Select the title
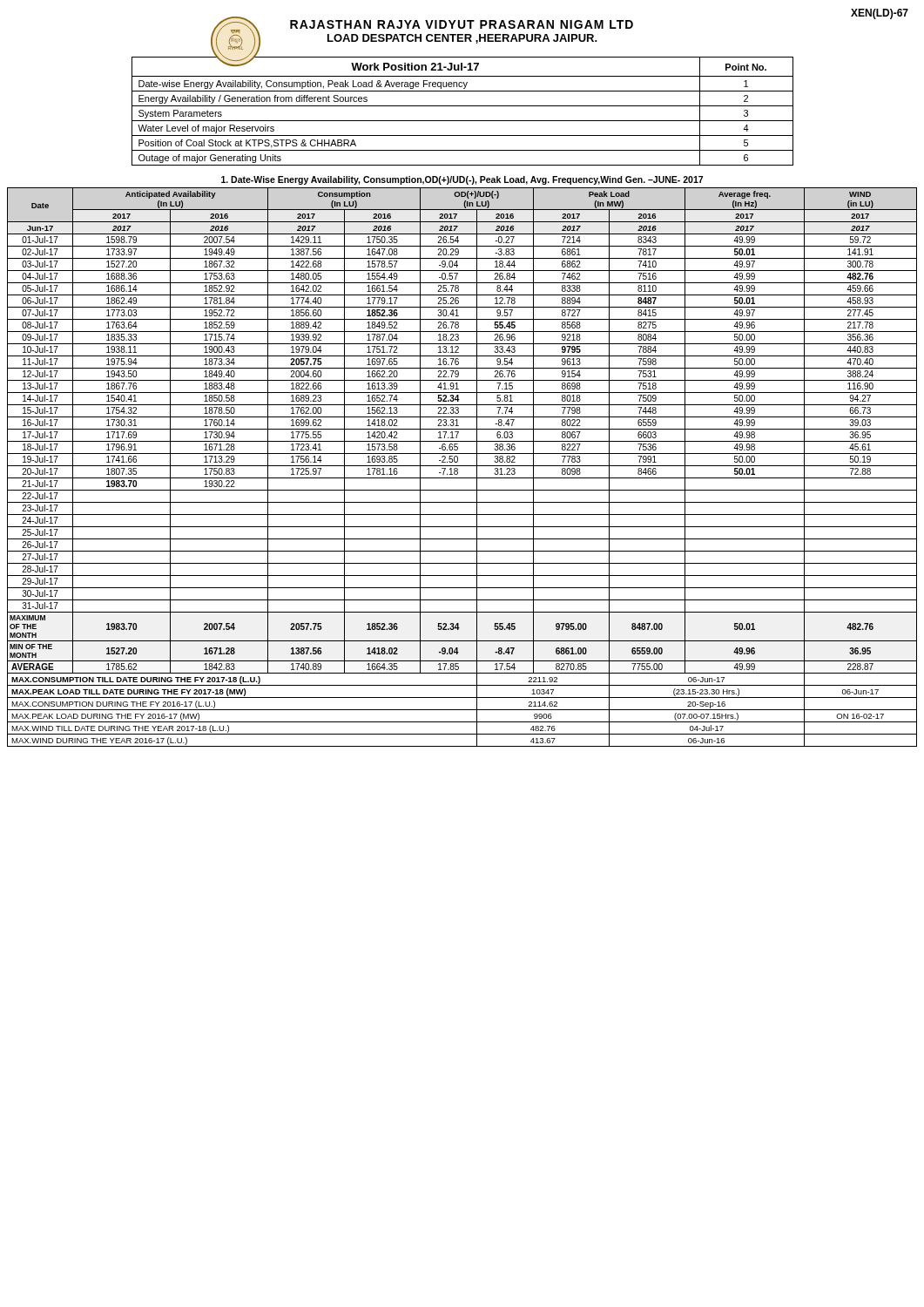The height and width of the screenshot is (1307, 924). pos(462,31)
